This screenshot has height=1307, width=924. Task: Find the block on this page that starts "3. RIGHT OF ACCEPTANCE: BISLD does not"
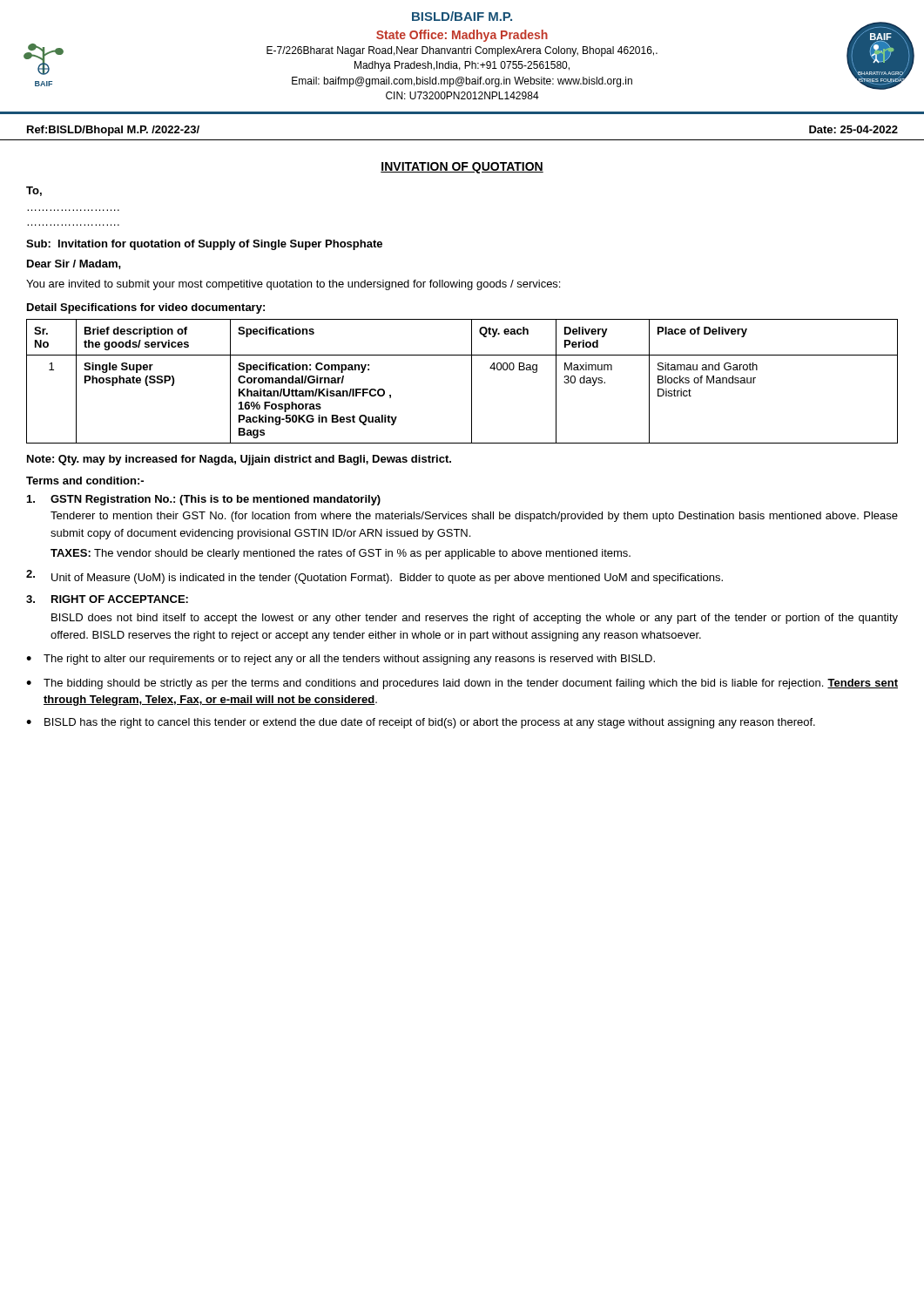(462, 618)
